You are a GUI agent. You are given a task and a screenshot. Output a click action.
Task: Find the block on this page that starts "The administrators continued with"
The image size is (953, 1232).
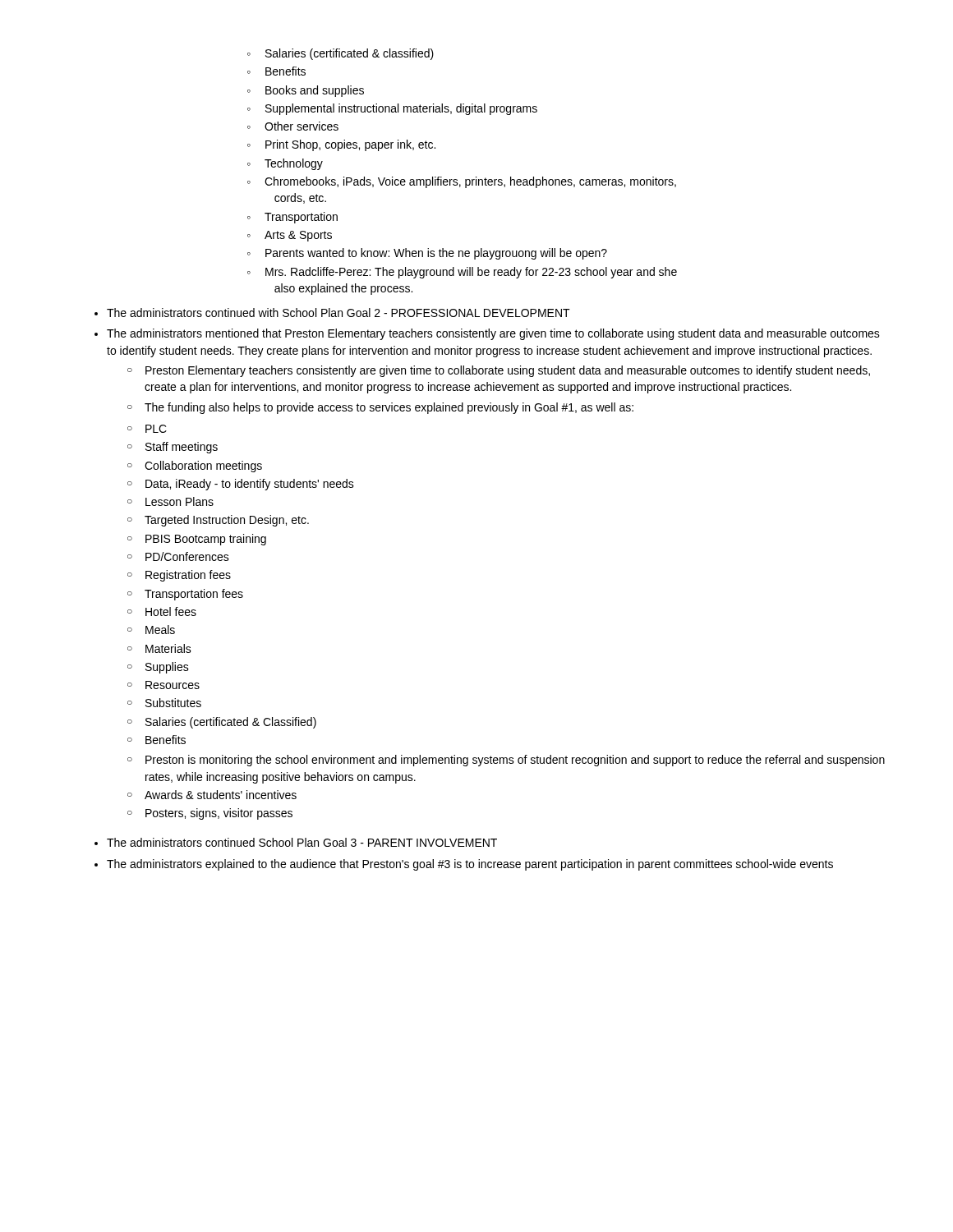[x=338, y=313]
